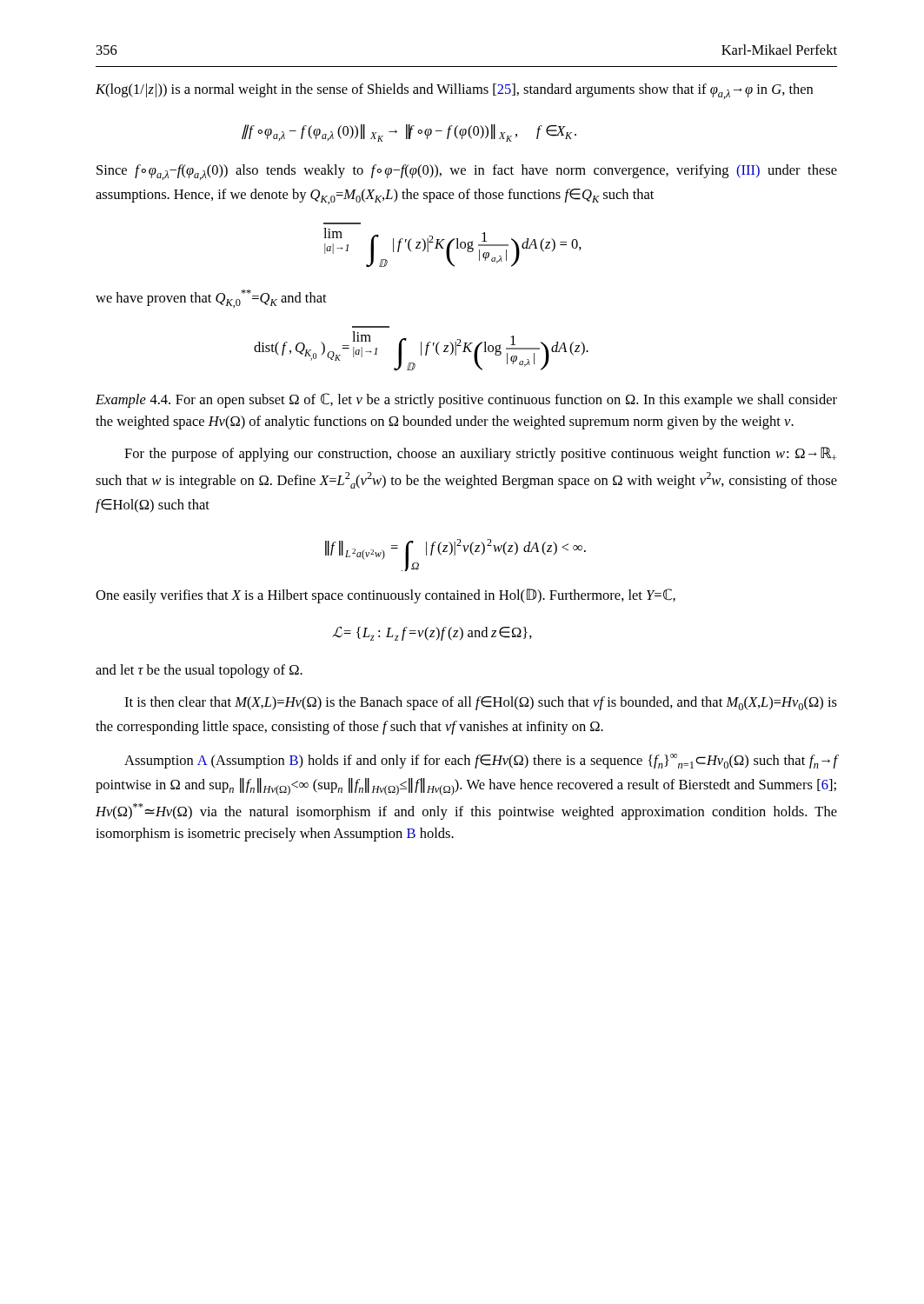This screenshot has height=1304, width=924.
Task: Click on the element starting "Since f∘φa,λ−f(φa,λ(0)) also tends weakly to"
Action: [466, 184]
